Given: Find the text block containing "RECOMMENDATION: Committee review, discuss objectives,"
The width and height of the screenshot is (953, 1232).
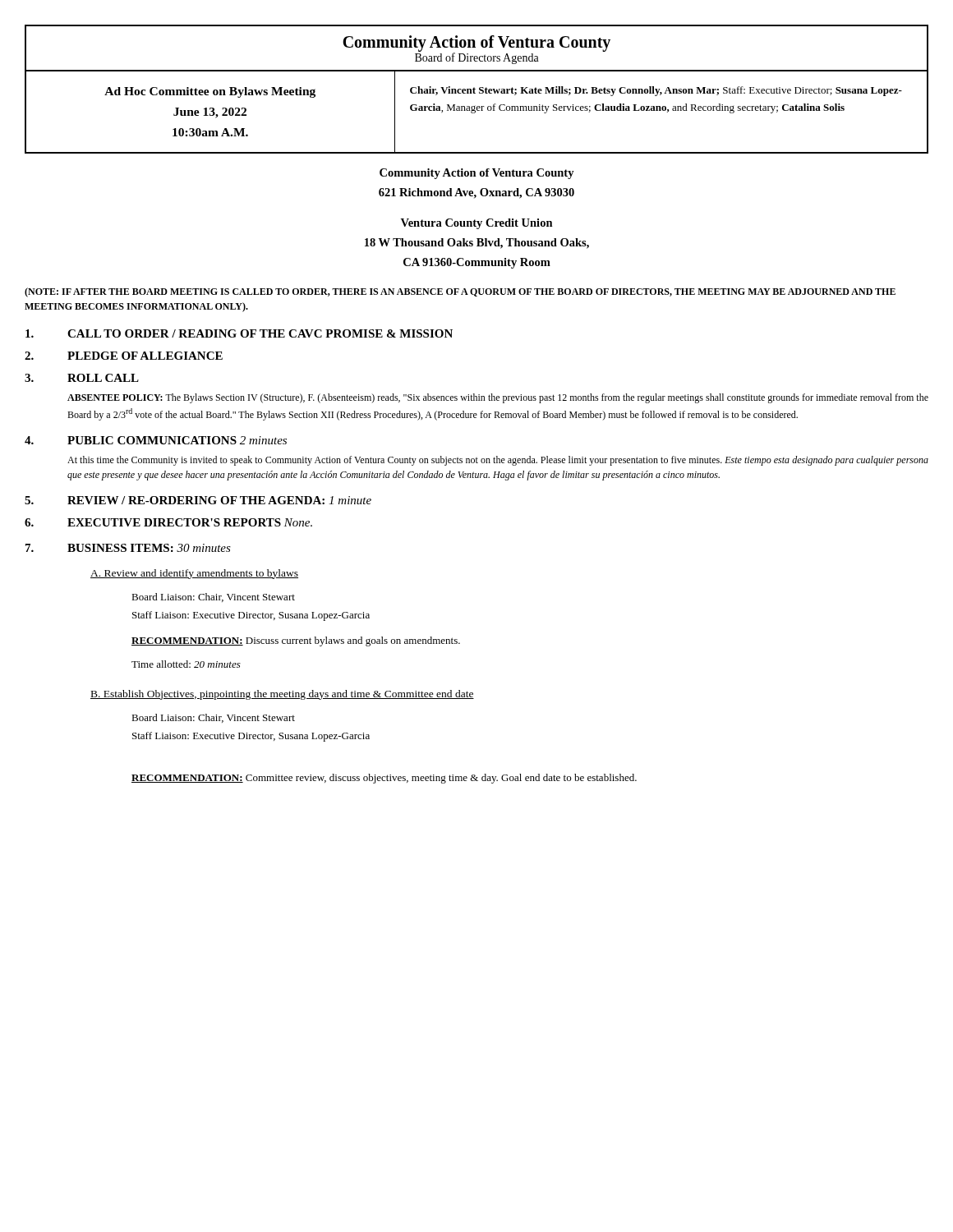Looking at the screenshot, I should click(384, 777).
